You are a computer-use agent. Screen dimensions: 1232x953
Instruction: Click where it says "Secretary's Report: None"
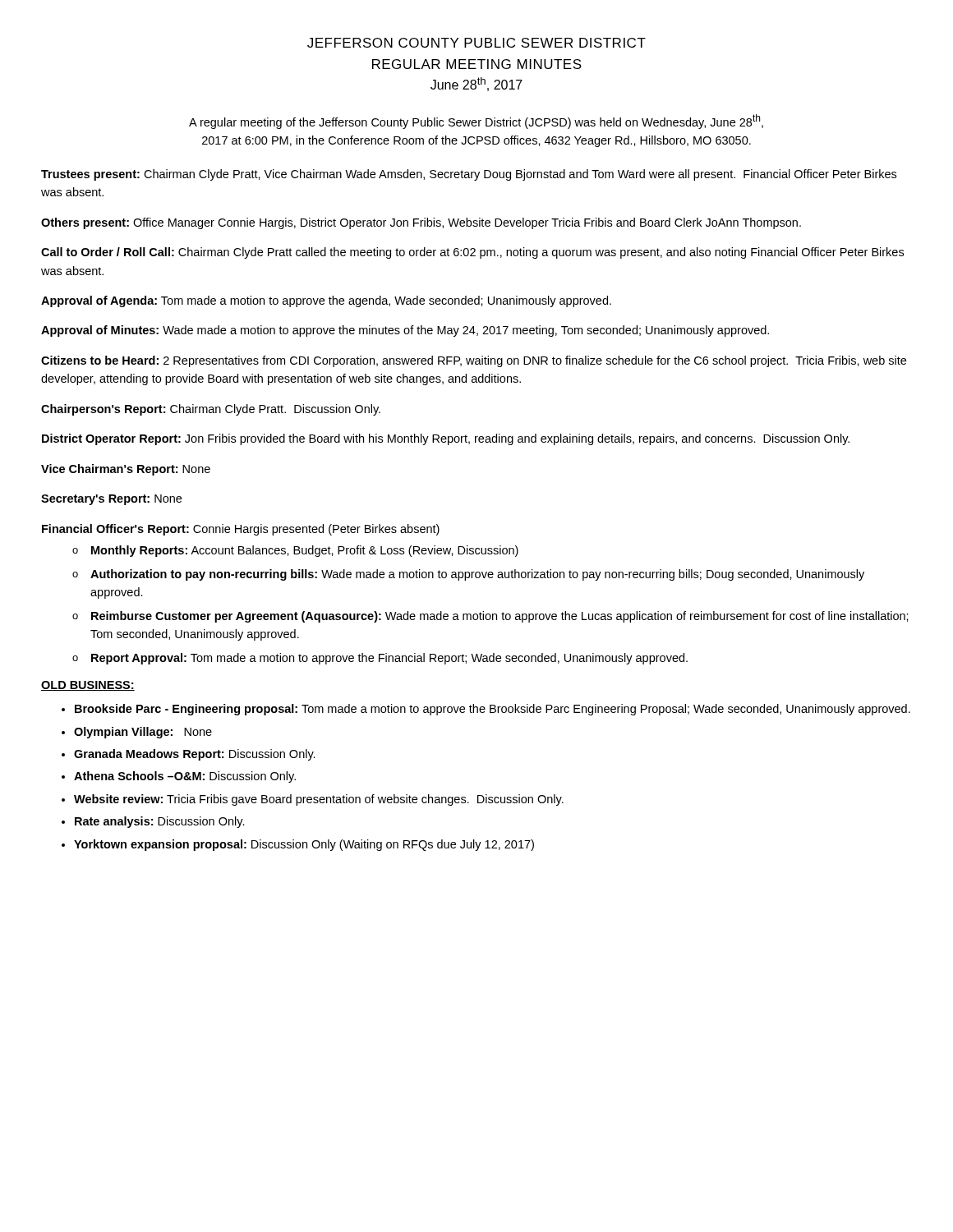click(x=112, y=499)
